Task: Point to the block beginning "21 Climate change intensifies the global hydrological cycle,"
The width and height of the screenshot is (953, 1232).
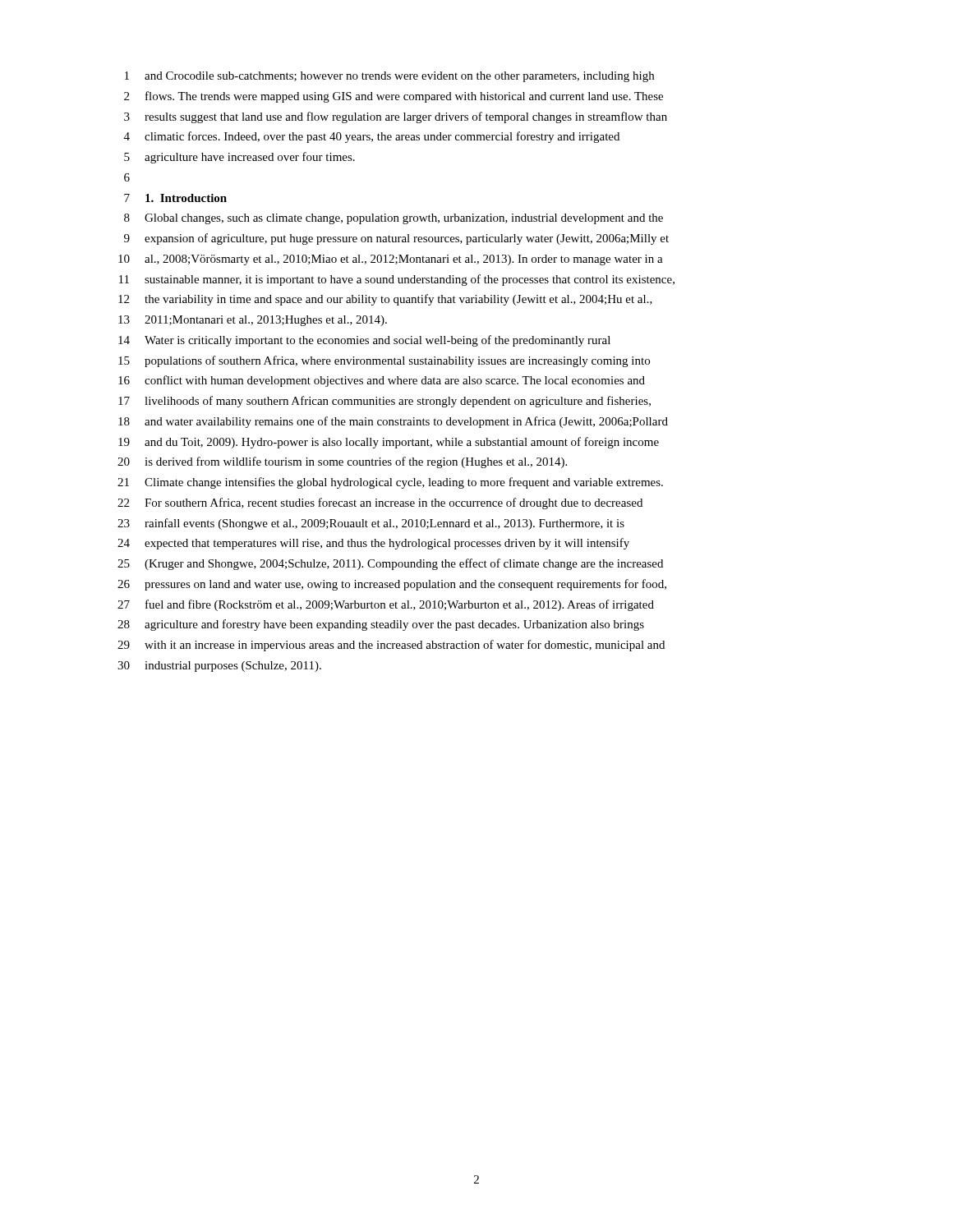Action: pos(476,574)
